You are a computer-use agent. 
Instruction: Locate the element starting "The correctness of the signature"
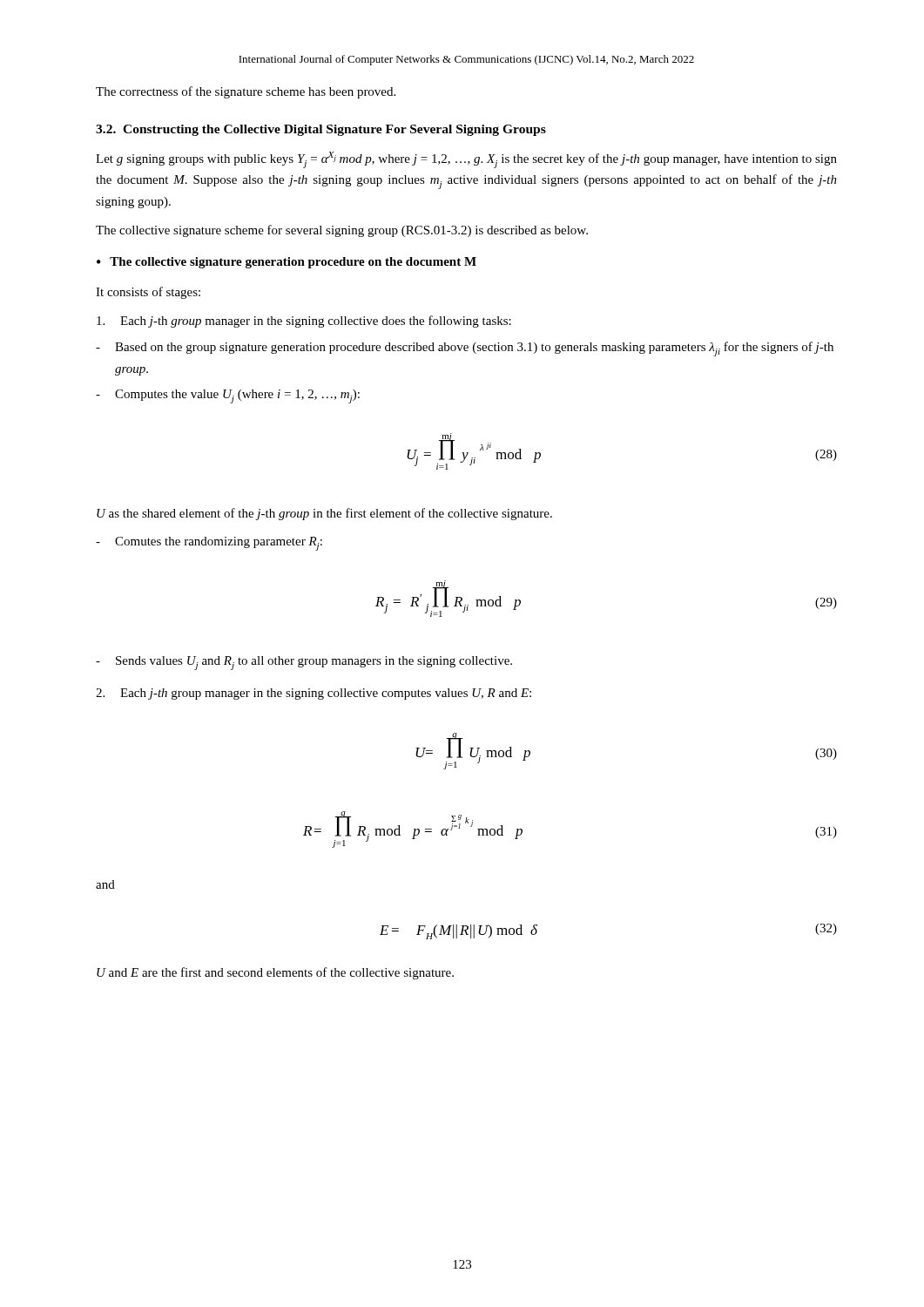246,91
